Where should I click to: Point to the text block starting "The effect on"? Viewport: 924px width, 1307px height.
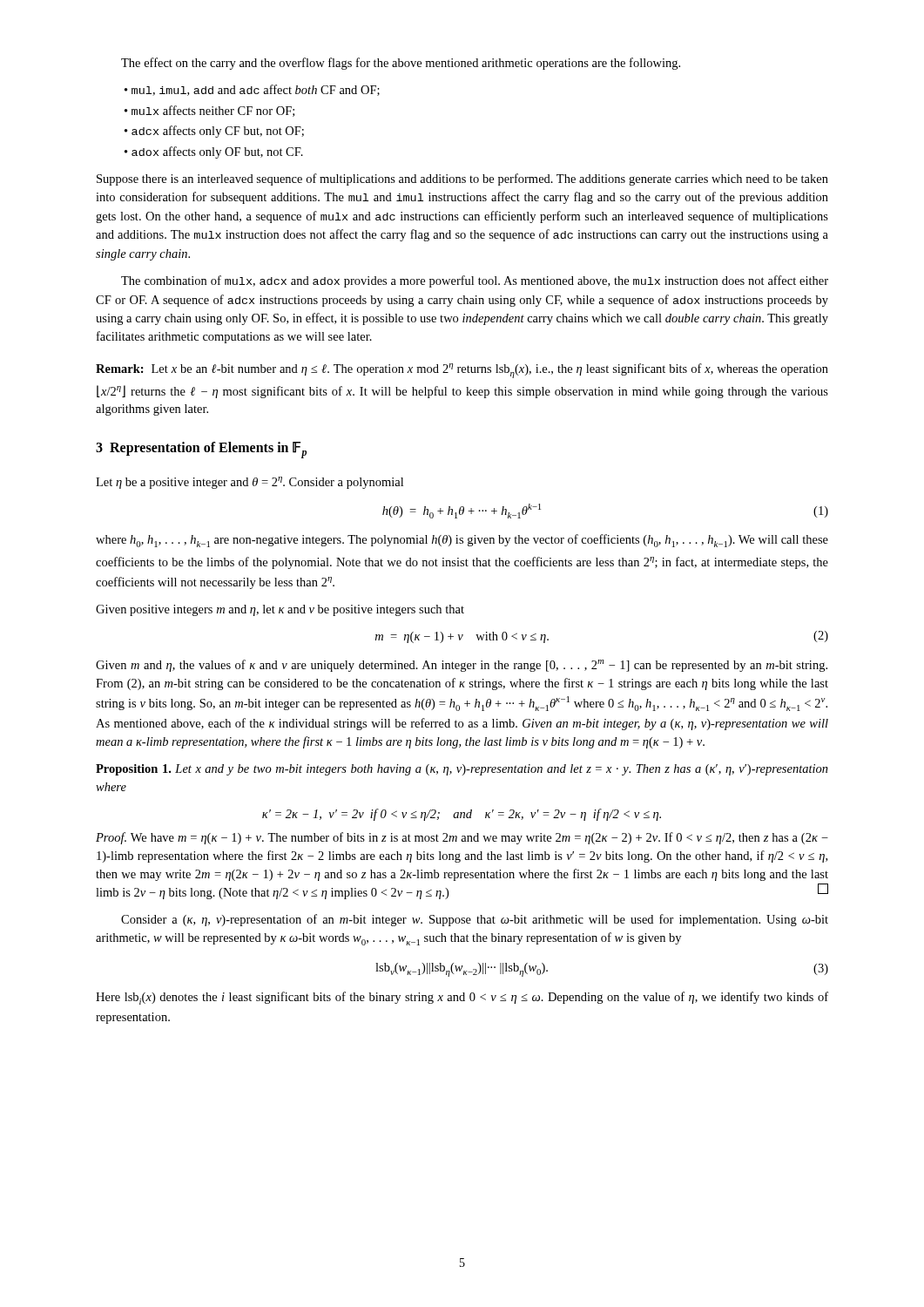pyautogui.click(x=462, y=63)
